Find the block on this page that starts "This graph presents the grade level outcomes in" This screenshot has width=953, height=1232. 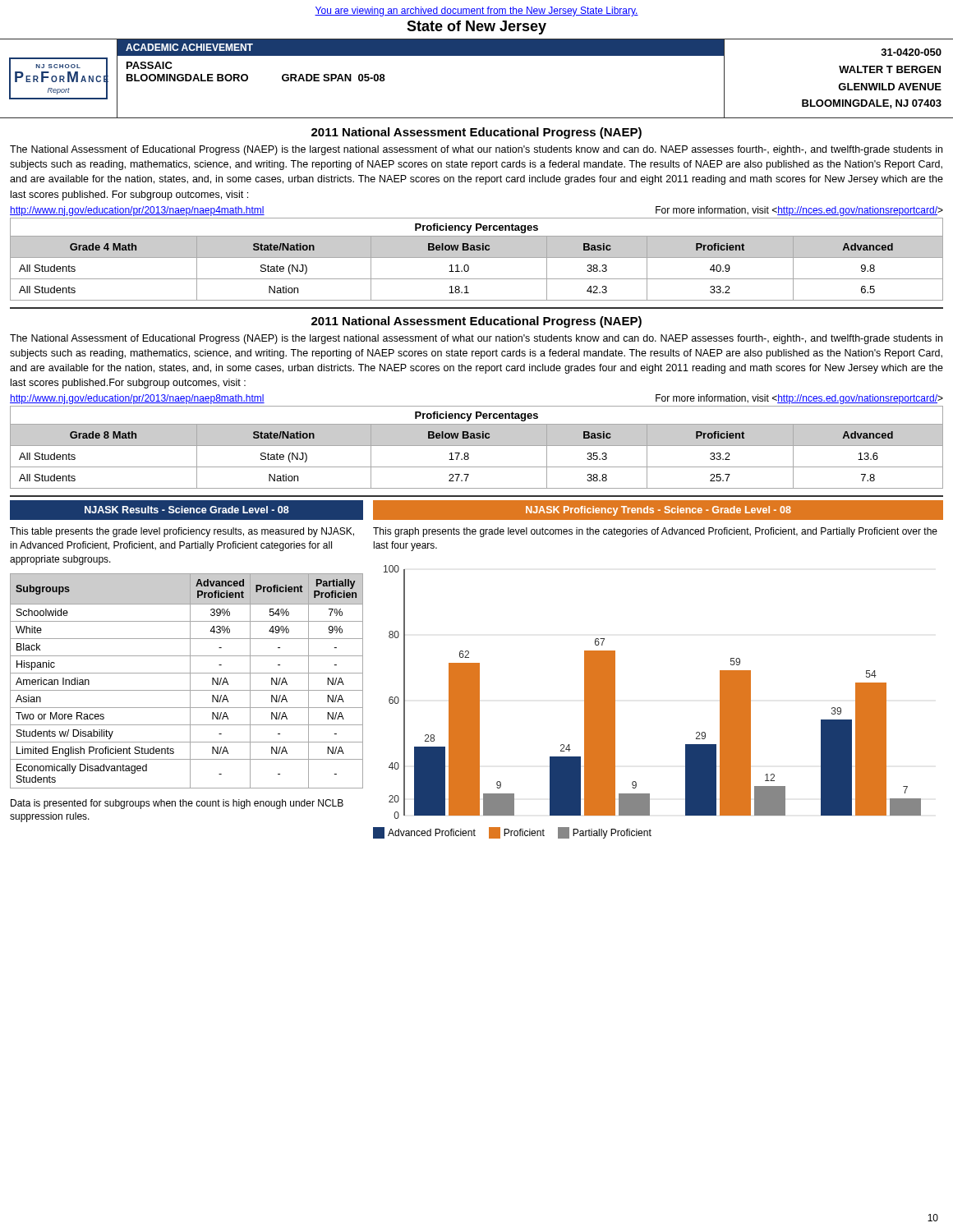click(x=655, y=538)
